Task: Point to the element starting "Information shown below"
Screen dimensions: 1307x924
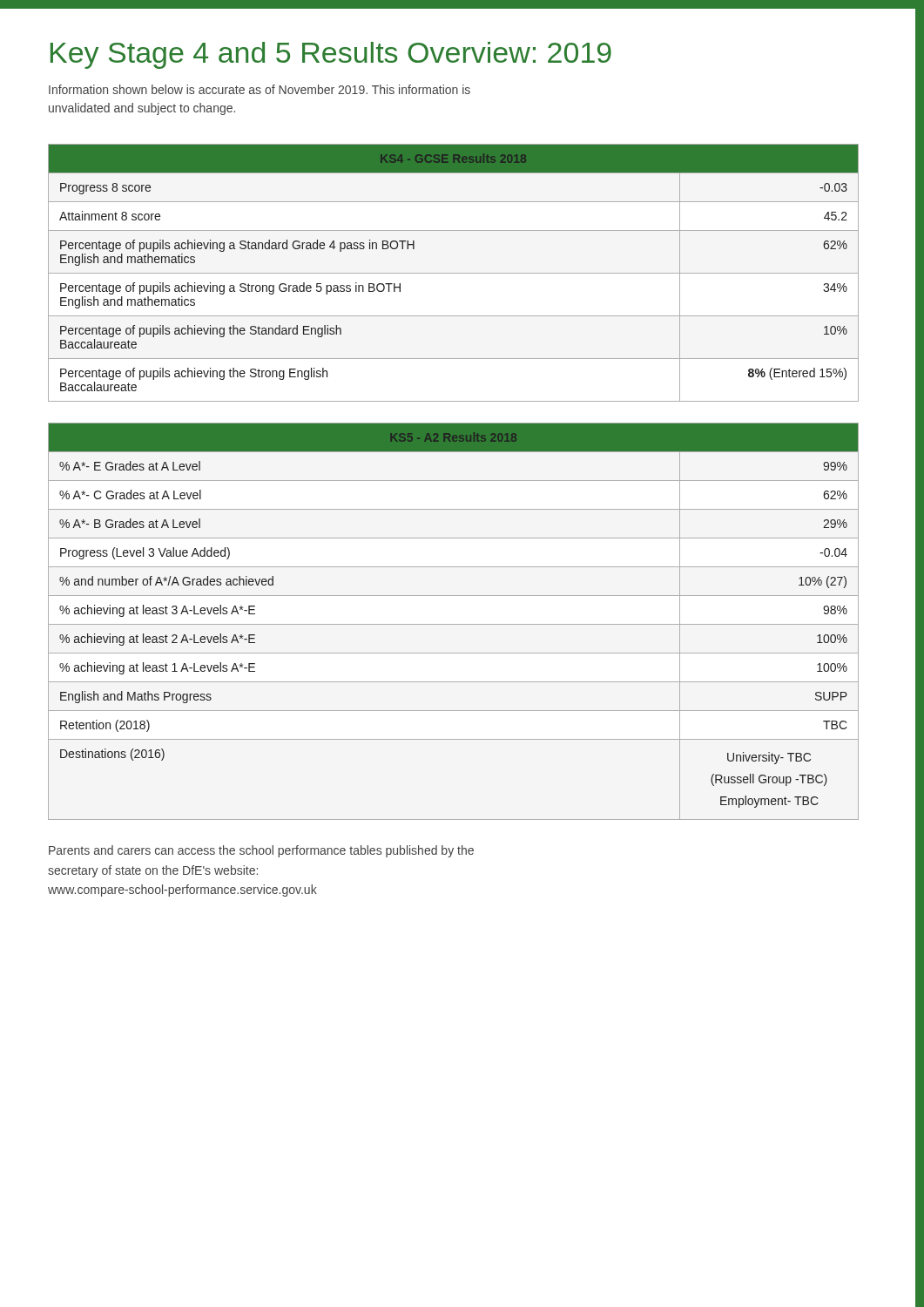Action: pyautogui.click(x=453, y=99)
